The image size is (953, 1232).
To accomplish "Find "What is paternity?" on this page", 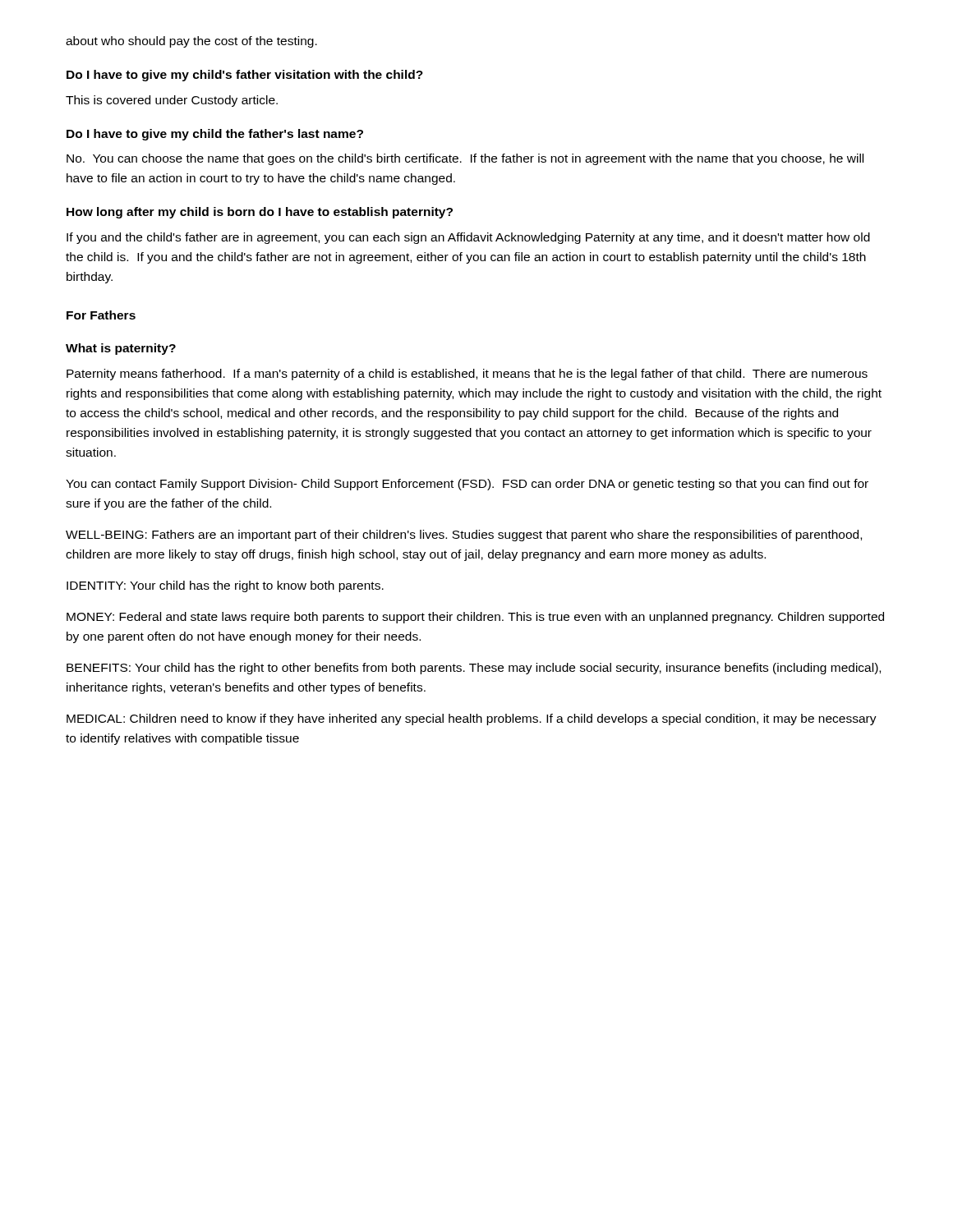I will point(121,348).
